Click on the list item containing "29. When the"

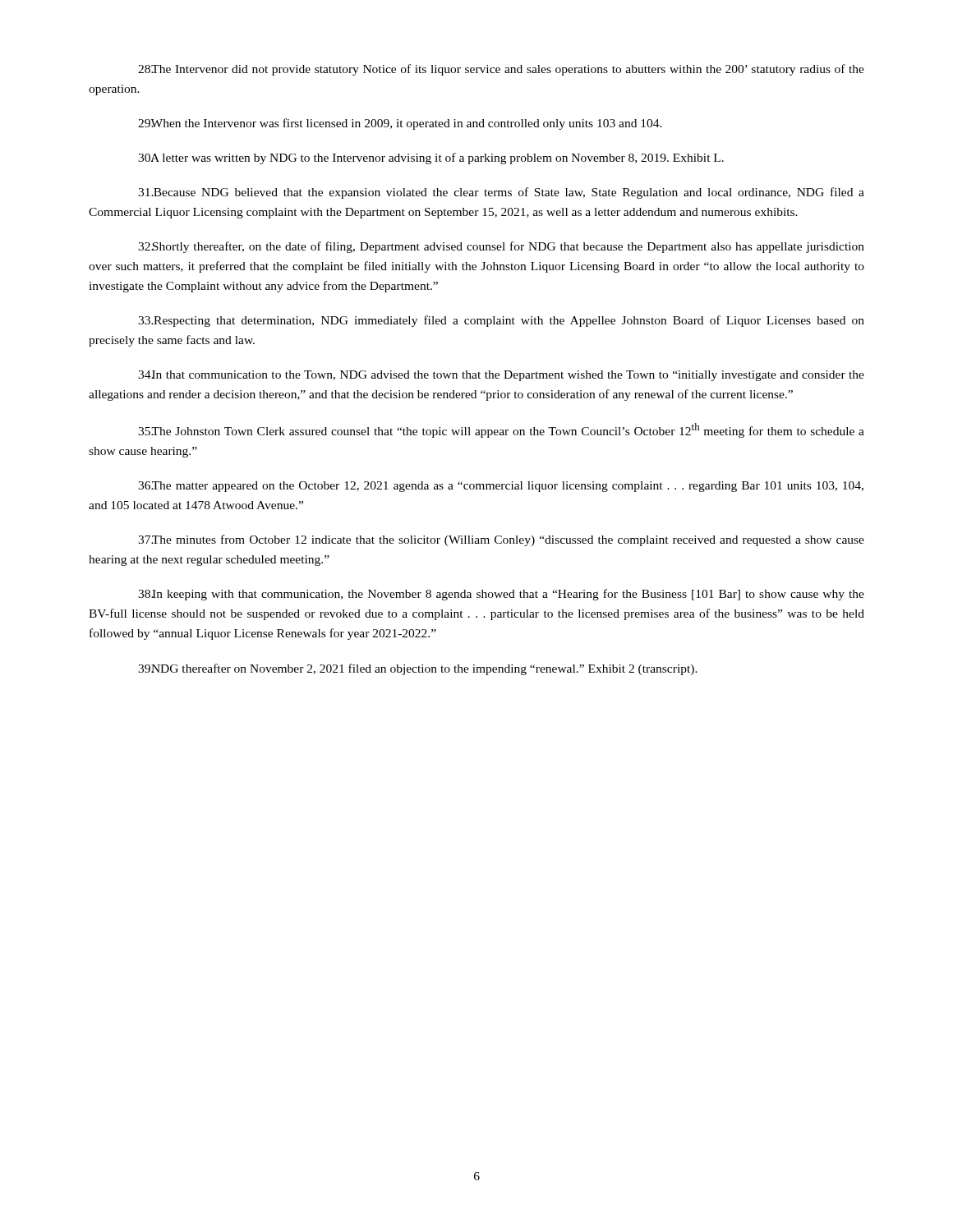click(x=376, y=123)
